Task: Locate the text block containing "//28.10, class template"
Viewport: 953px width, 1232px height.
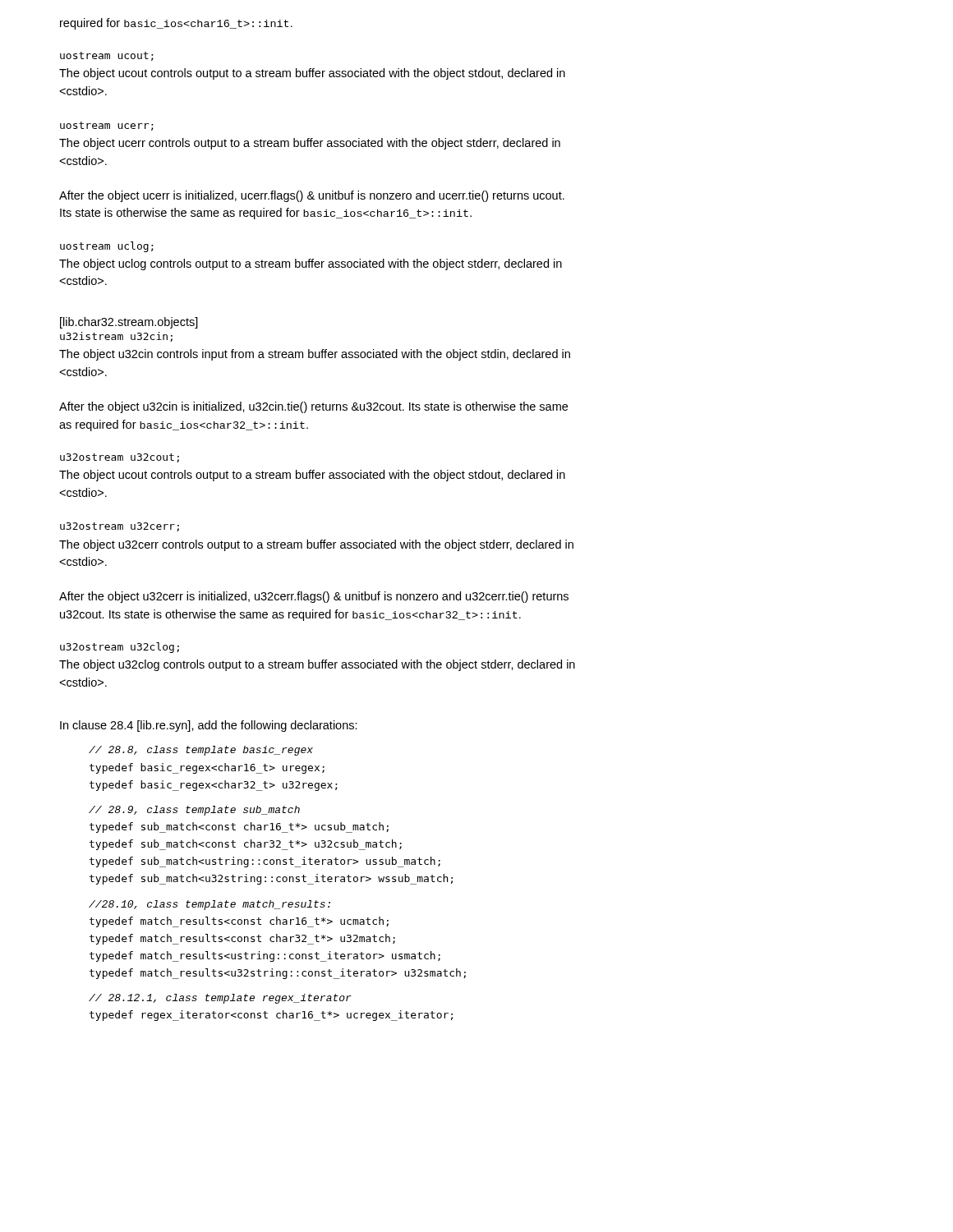Action: [x=209, y=905]
